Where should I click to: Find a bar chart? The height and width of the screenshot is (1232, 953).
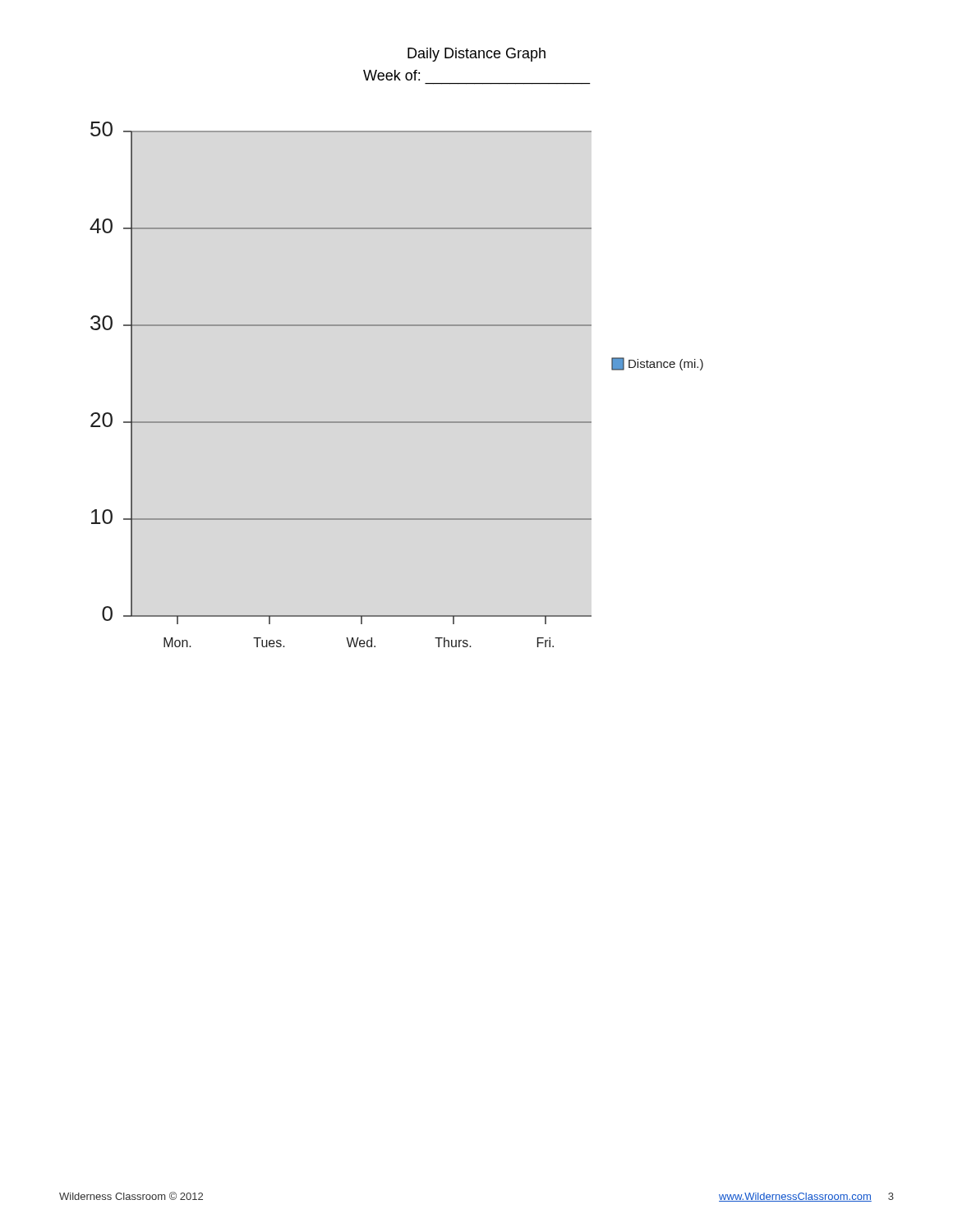click(403, 402)
